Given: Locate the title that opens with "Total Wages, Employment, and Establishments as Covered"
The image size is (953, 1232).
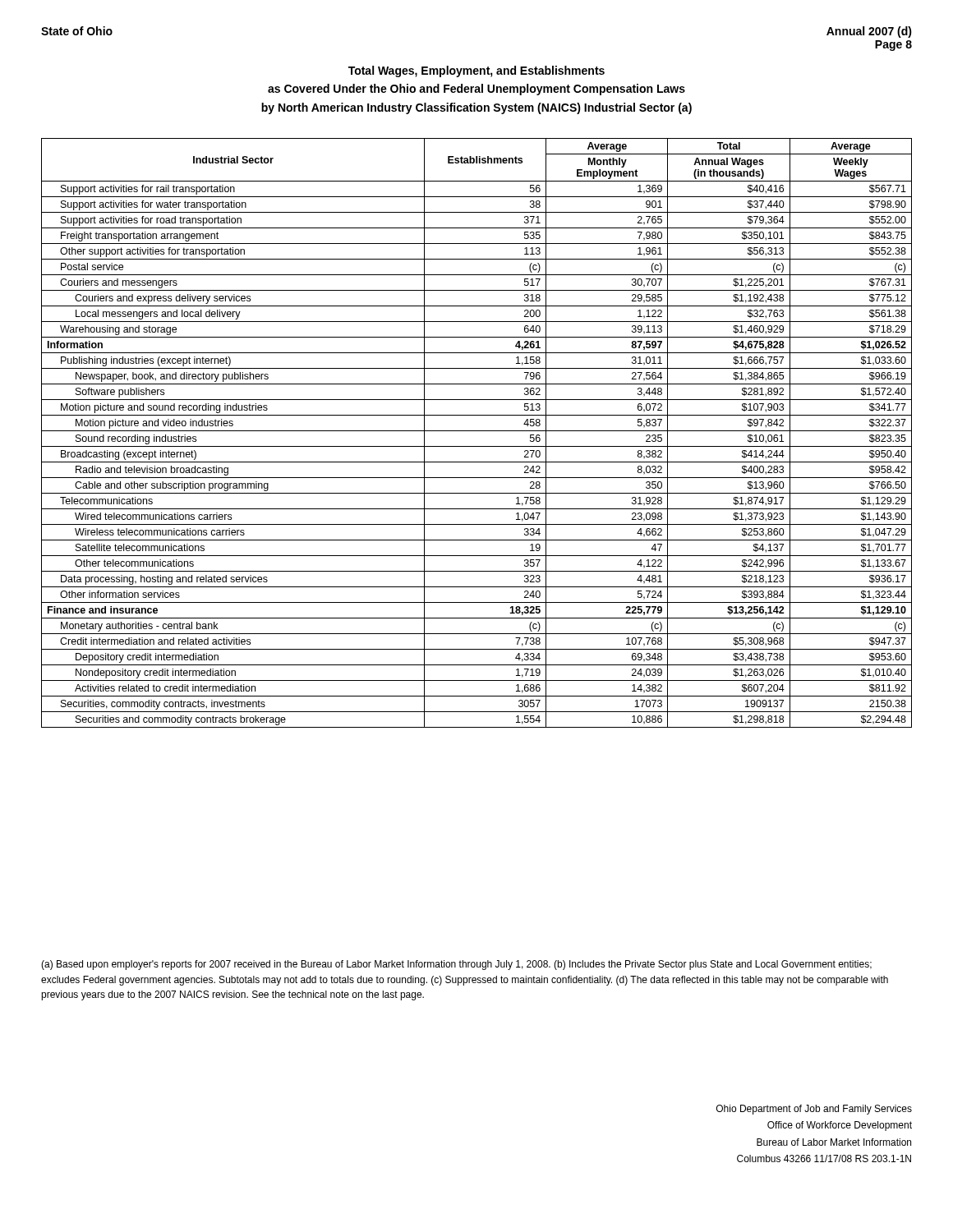Looking at the screenshot, I should pos(476,89).
